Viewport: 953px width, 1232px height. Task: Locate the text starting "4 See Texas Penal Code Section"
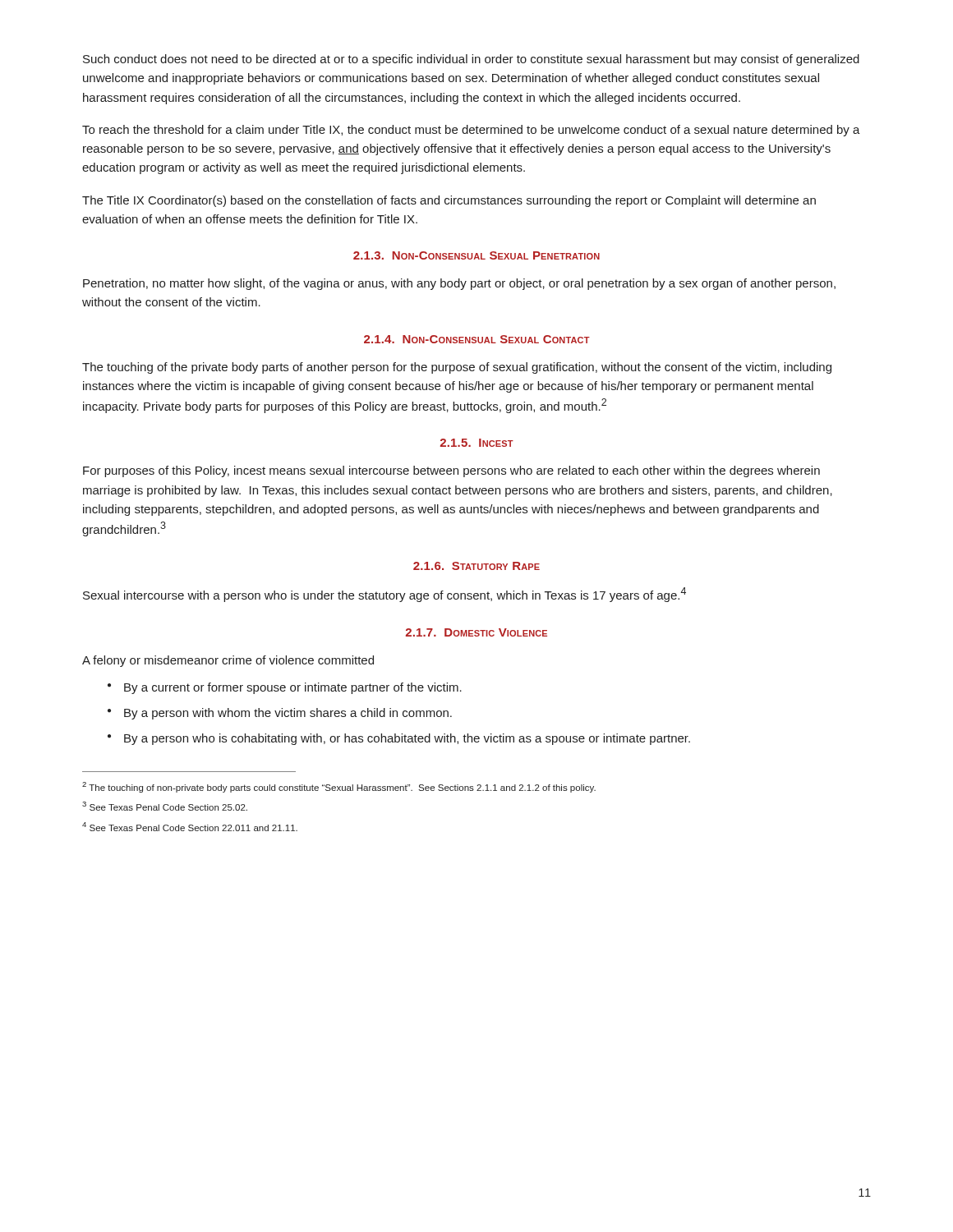(190, 826)
